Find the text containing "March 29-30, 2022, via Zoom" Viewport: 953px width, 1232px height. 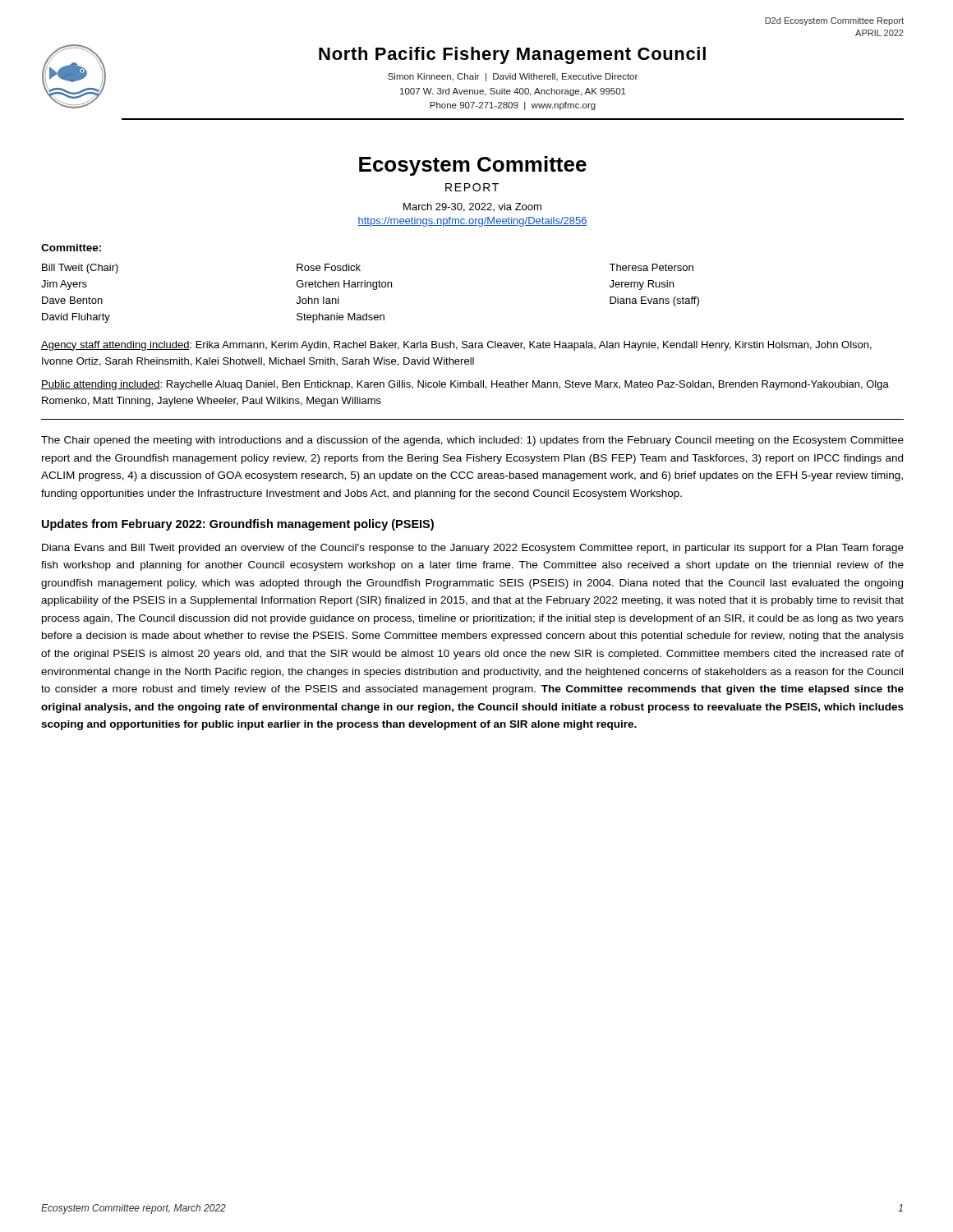pyautogui.click(x=472, y=207)
